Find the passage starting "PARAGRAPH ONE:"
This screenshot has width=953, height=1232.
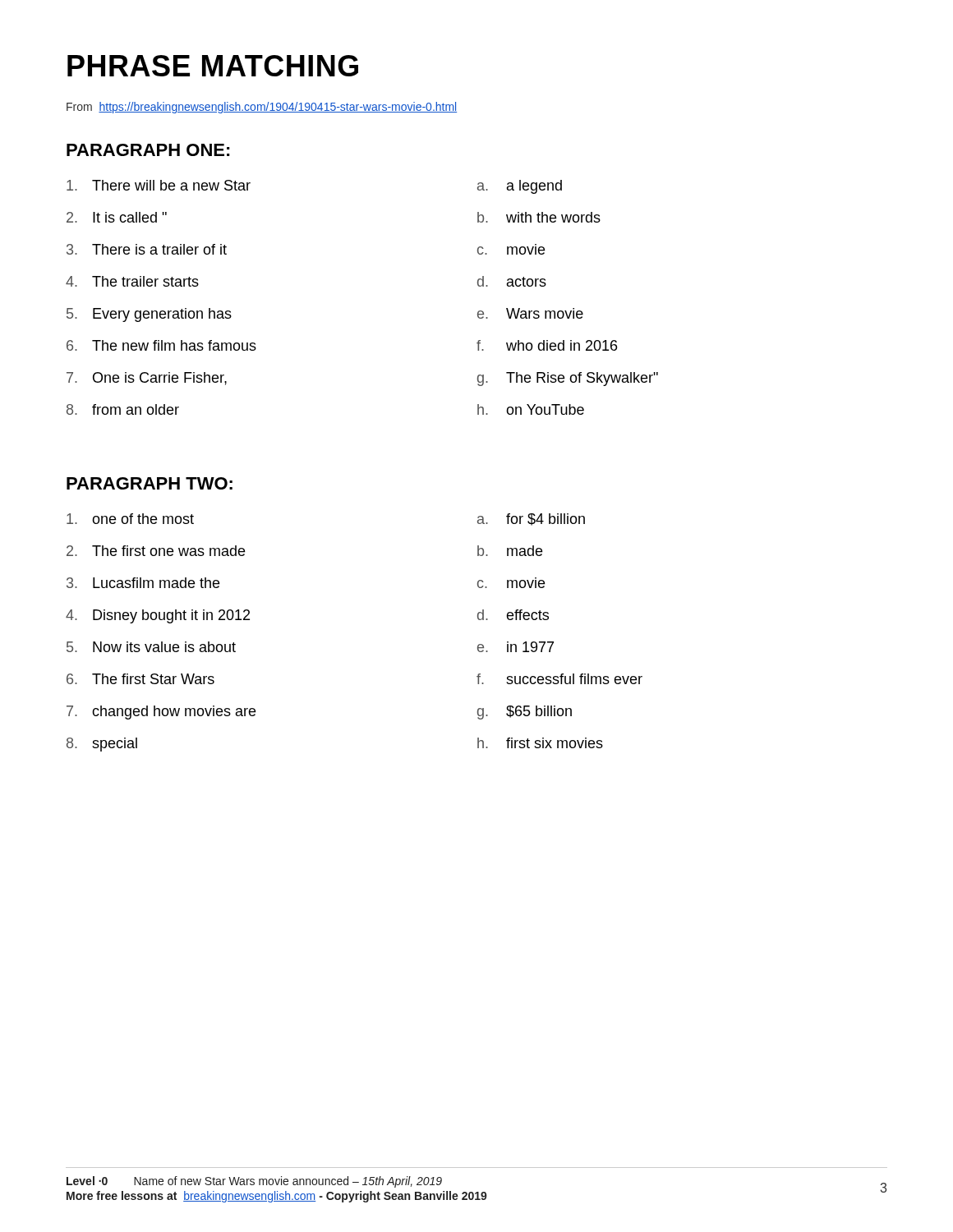coord(148,150)
